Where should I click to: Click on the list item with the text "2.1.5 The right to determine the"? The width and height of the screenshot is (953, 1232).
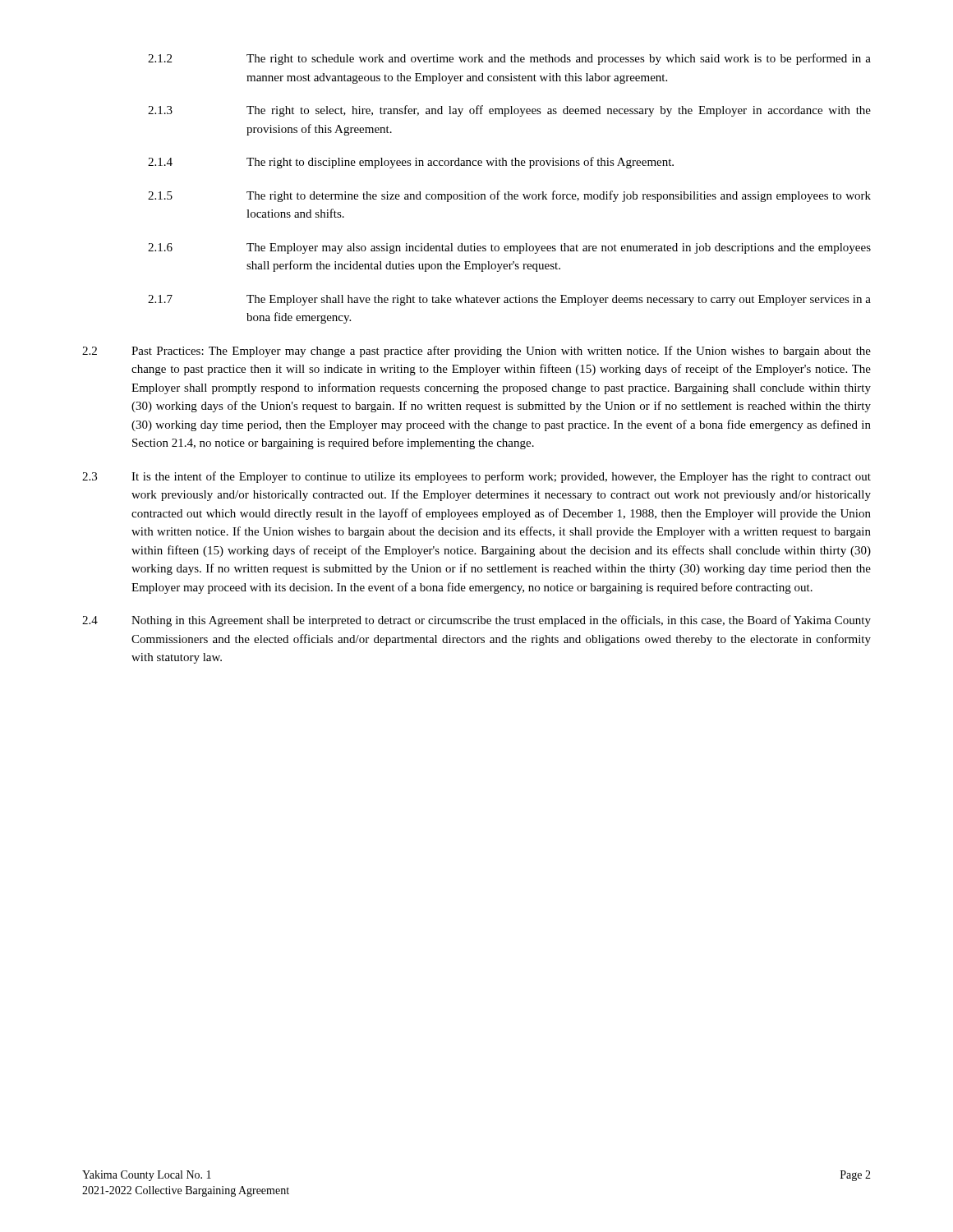tap(476, 205)
